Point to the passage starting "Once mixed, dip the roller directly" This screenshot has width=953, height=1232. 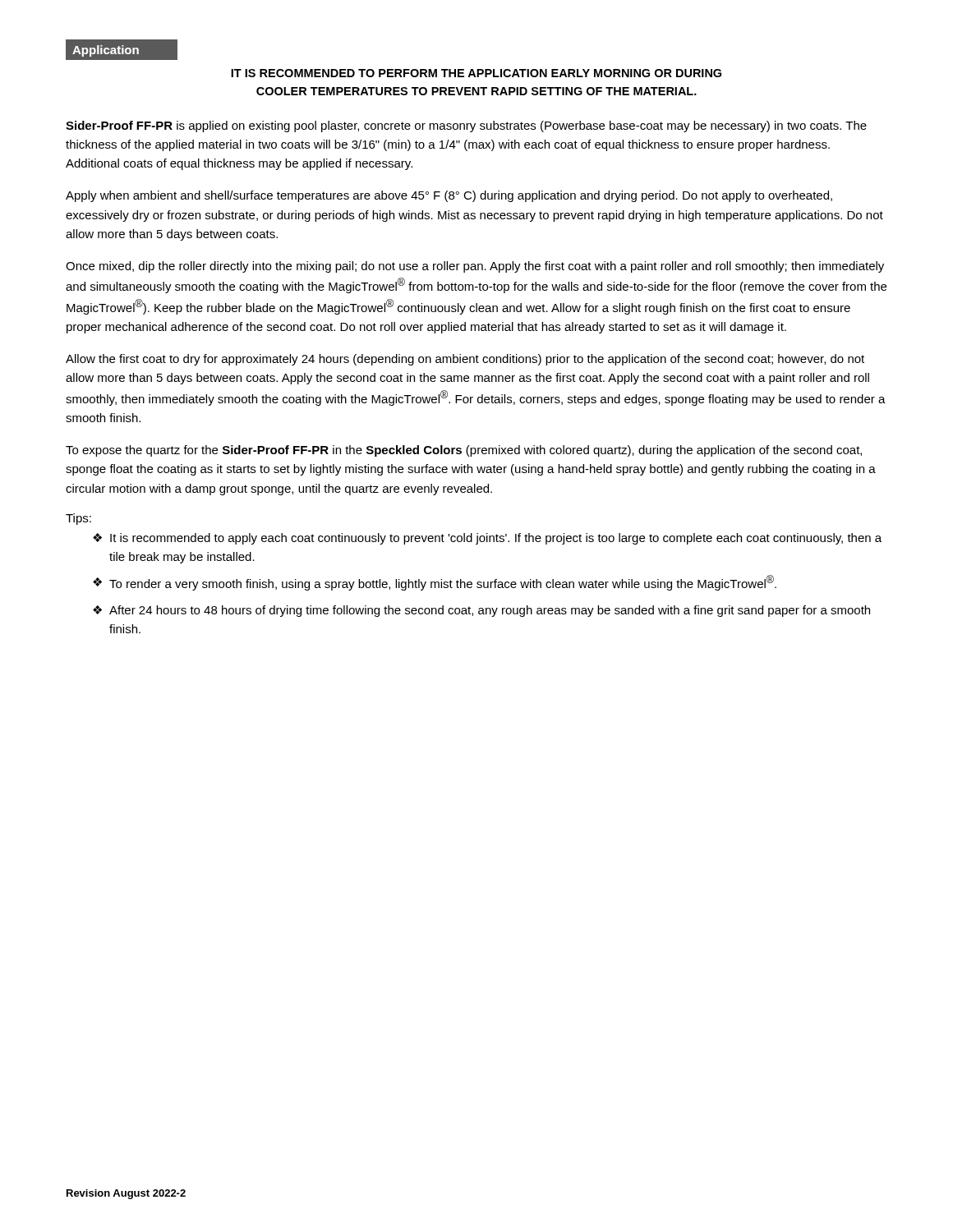coord(476,296)
